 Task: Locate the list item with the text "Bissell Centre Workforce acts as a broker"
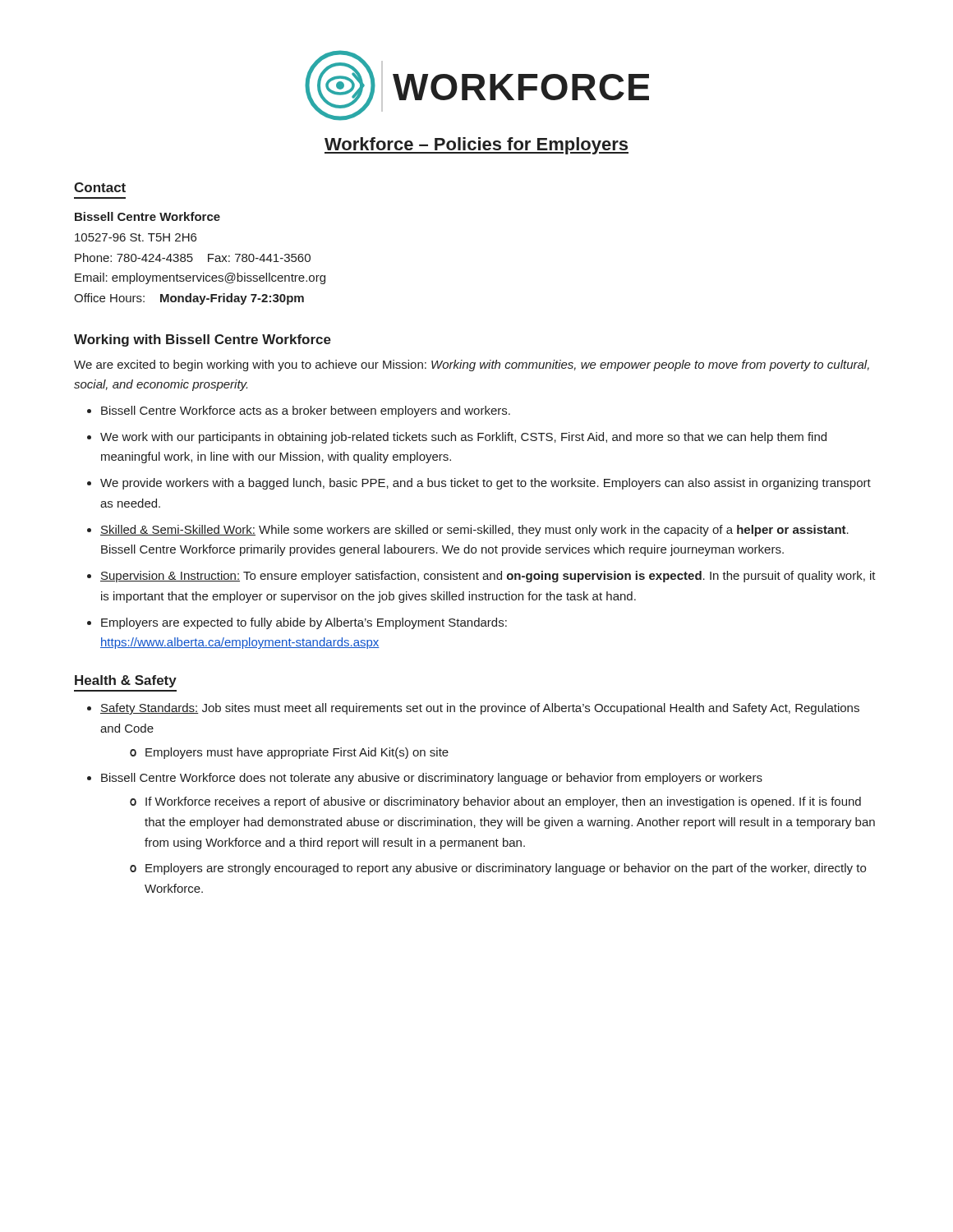click(x=476, y=527)
